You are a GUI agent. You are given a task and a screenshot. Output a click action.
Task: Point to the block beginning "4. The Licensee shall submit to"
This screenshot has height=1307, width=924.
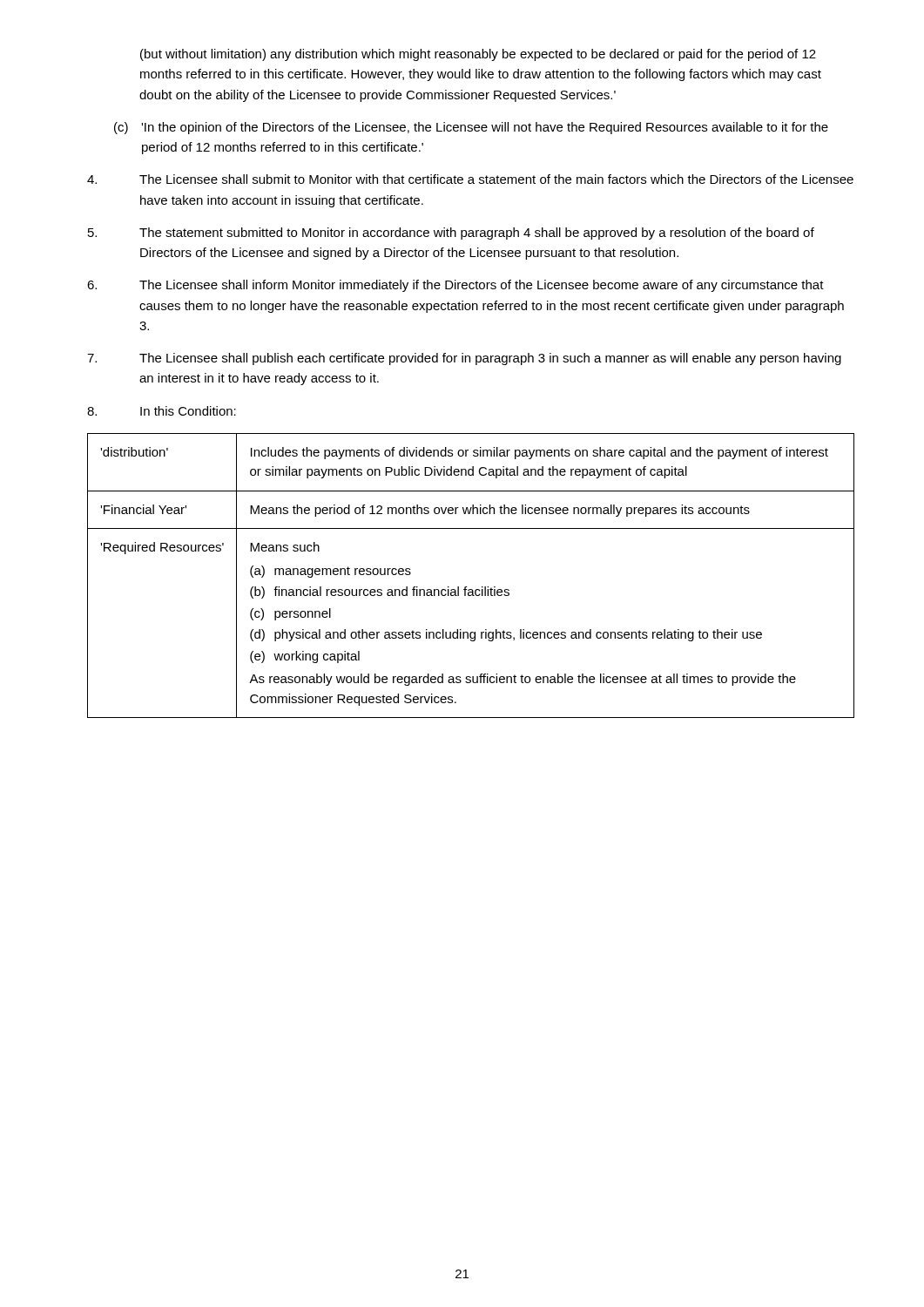pos(471,190)
